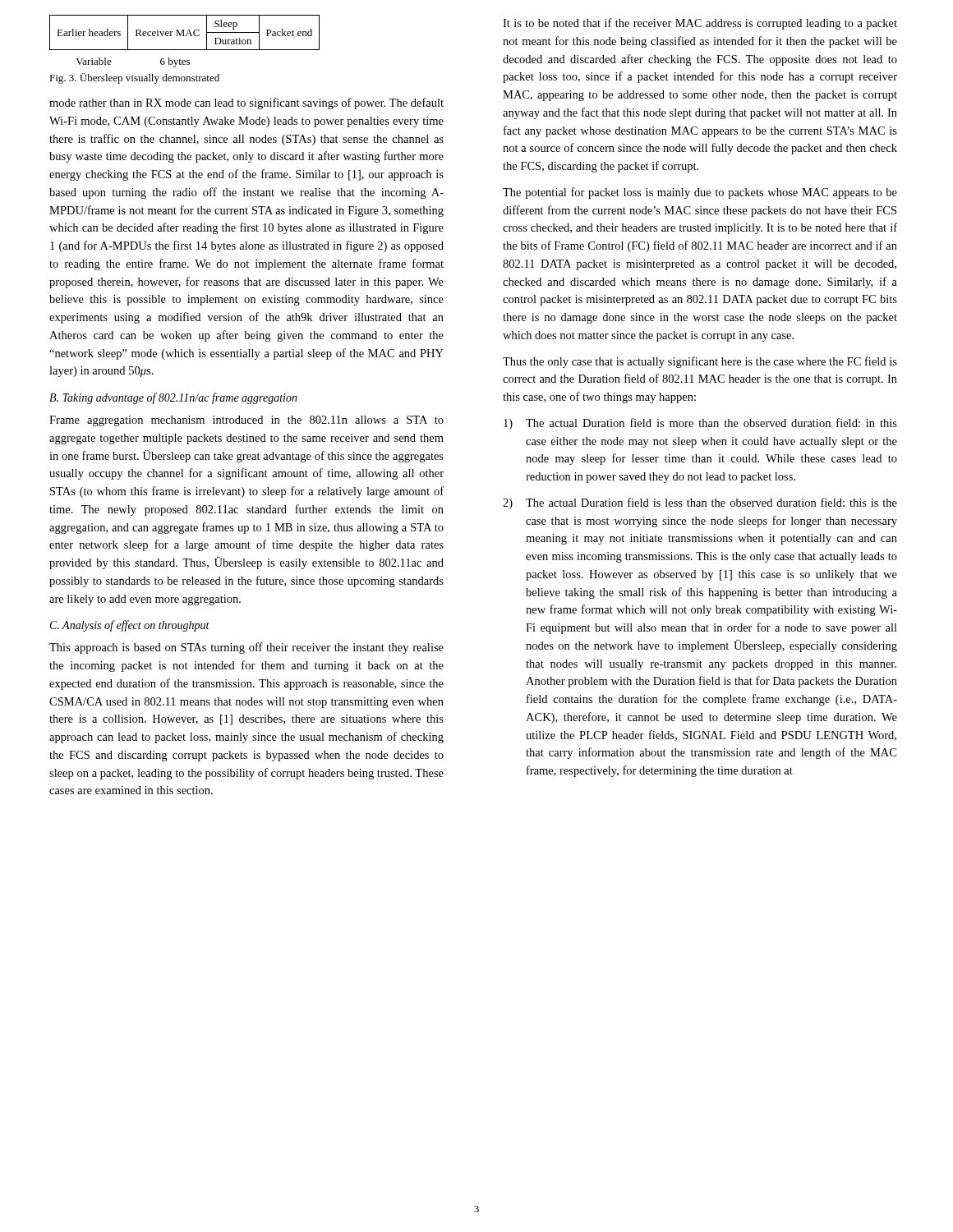The width and height of the screenshot is (953, 1232).
Task: Find the block on this page that starts "1) The actual Duration field is more"
Action: [x=700, y=450]
